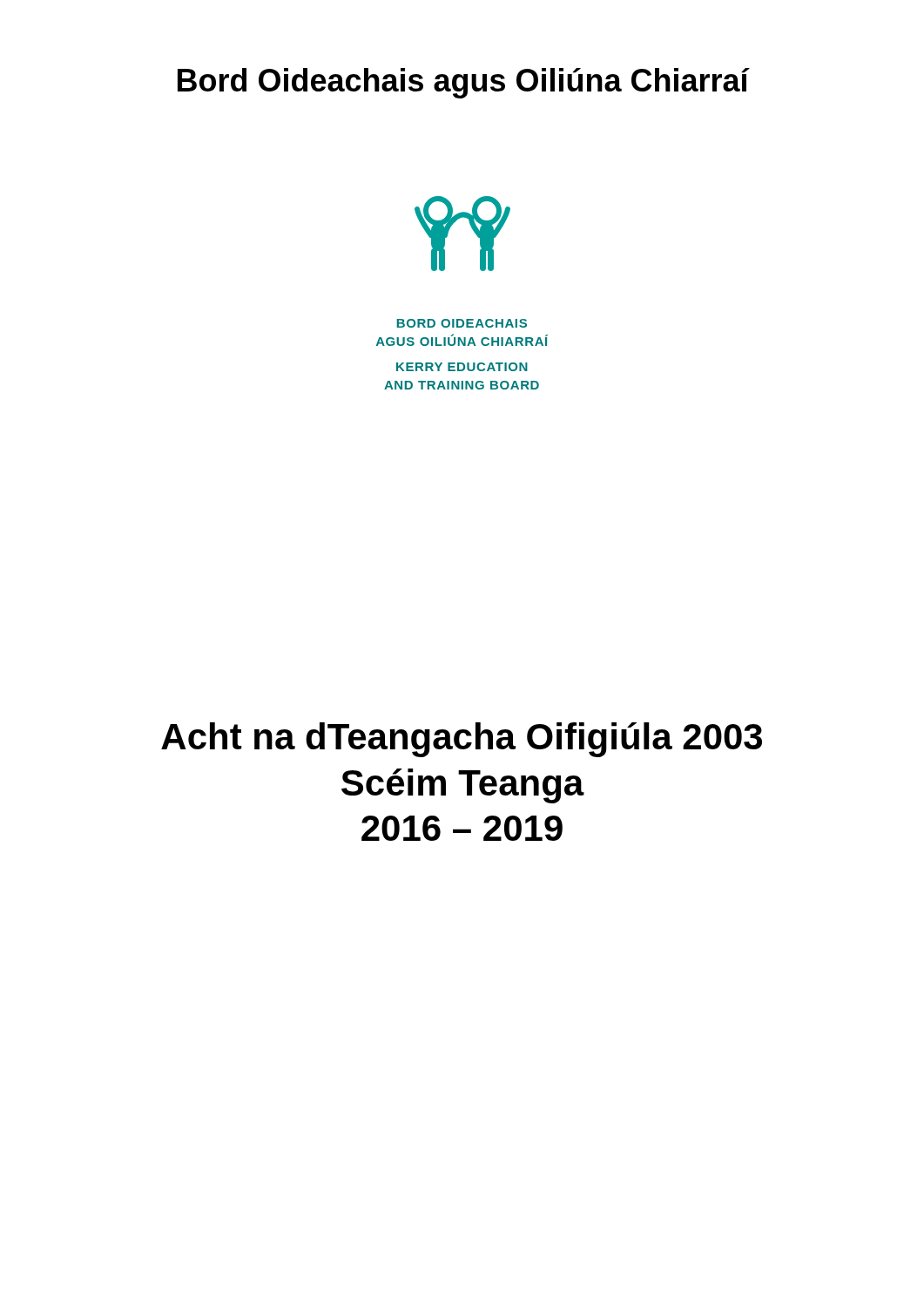The height and width of the screenshot is (1307, 924).
Task: Click on the logo
Action: [462, 293]
